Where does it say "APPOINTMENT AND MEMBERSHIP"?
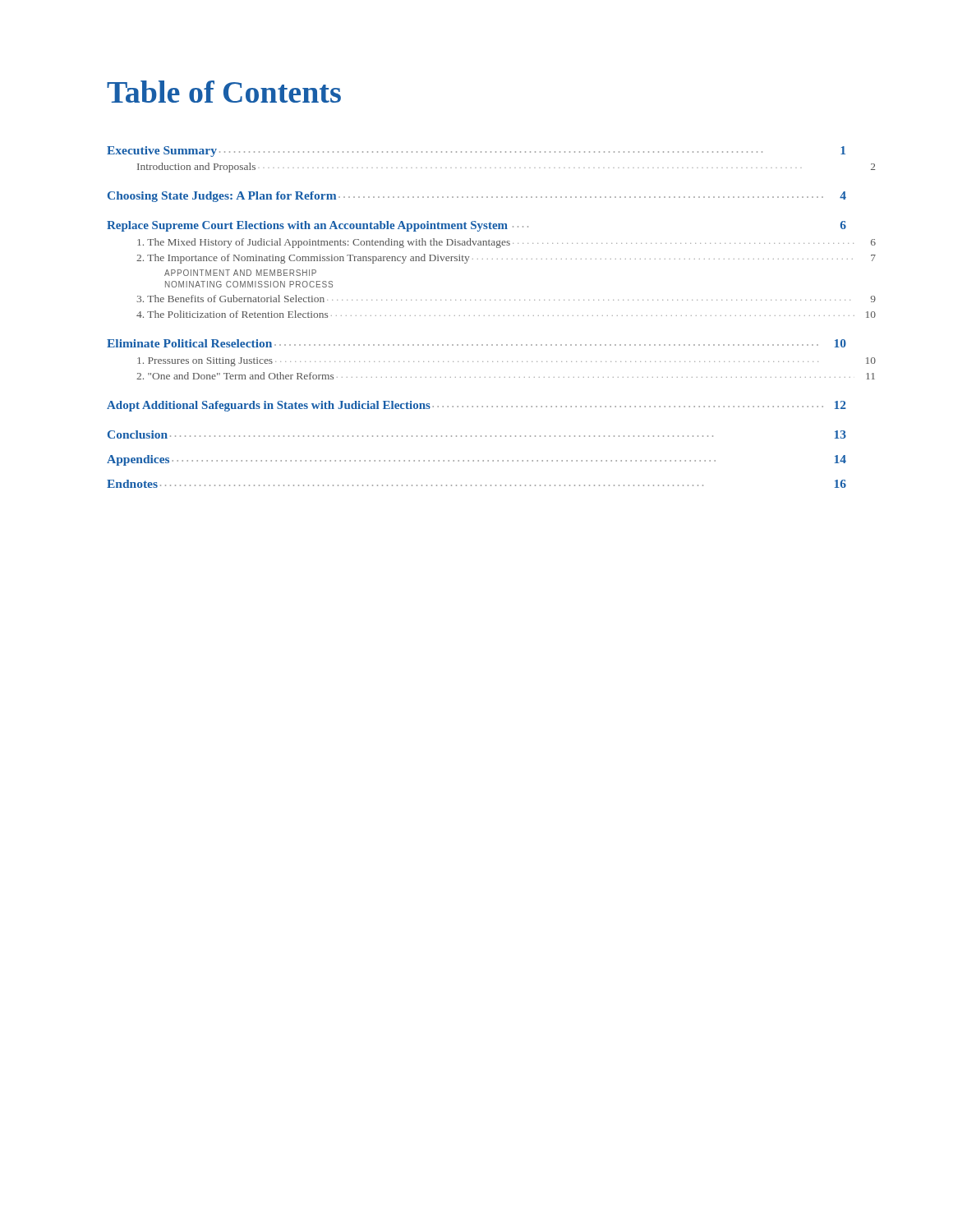Screen dimensions: 1232x953 pos(241,273)
